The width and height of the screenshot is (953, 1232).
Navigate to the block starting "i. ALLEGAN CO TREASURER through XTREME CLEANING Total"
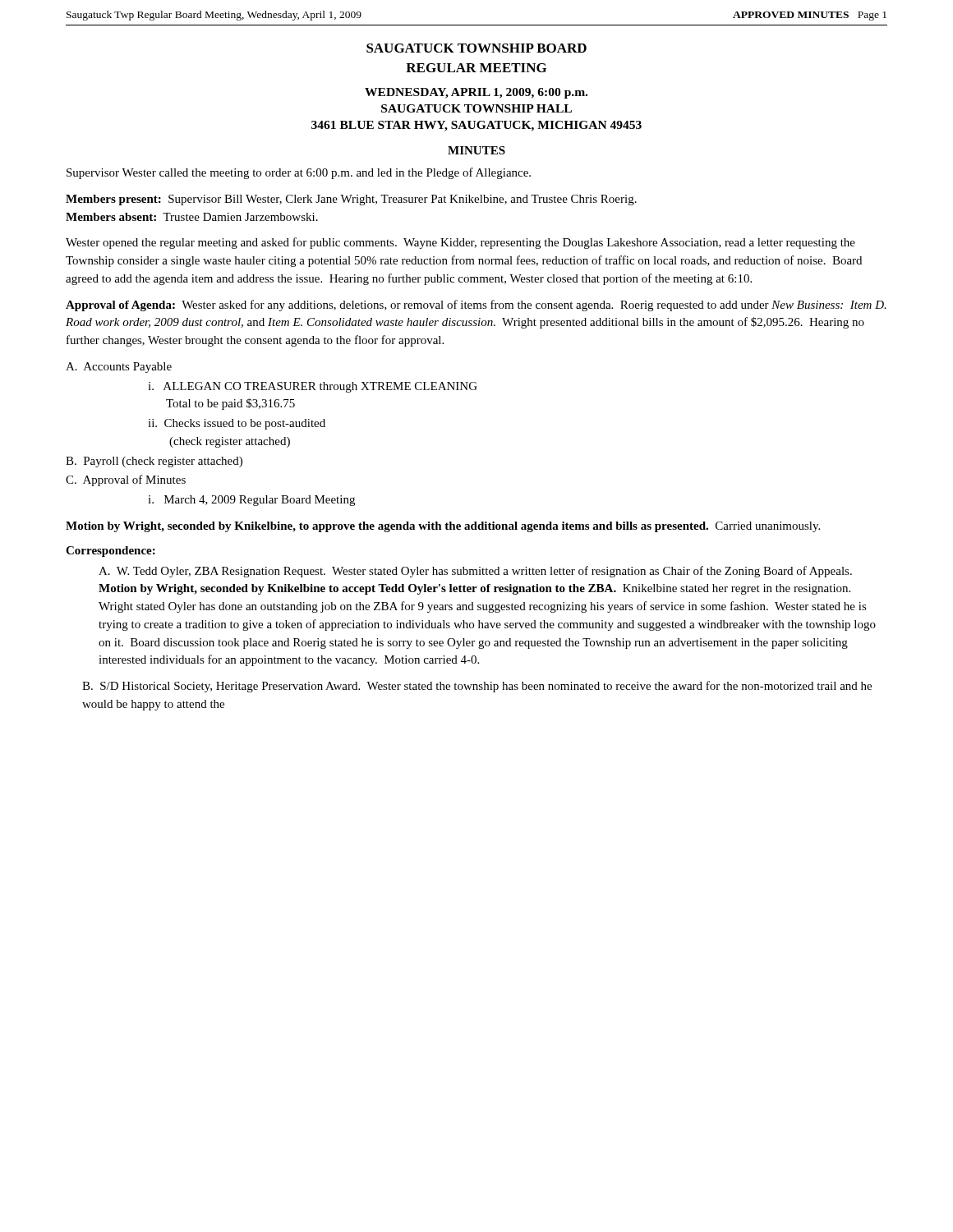point(313,395)
